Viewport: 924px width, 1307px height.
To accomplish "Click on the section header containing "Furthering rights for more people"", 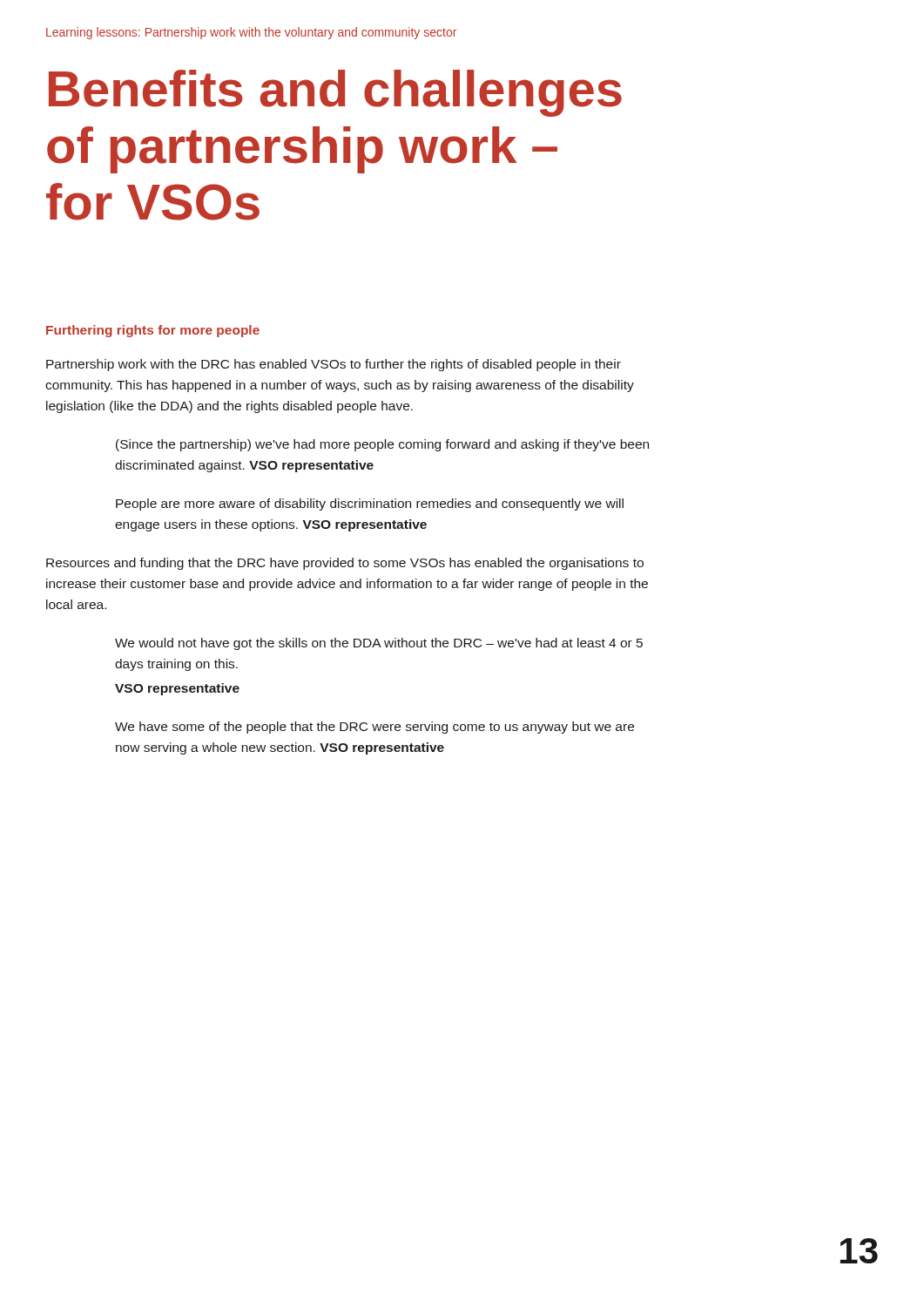I will (x=153, y=330).
